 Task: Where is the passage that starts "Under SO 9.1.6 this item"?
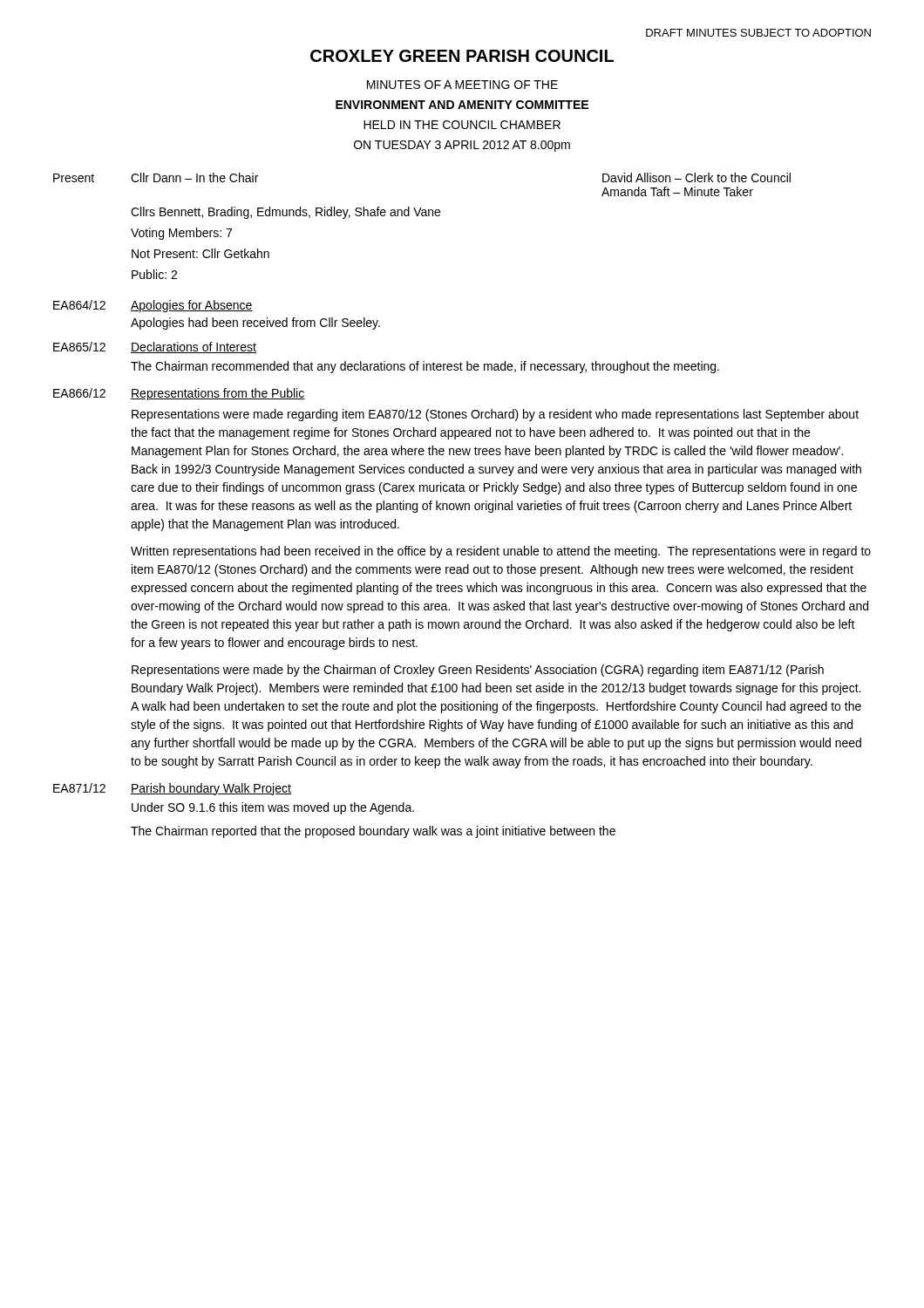coord(273,807)
